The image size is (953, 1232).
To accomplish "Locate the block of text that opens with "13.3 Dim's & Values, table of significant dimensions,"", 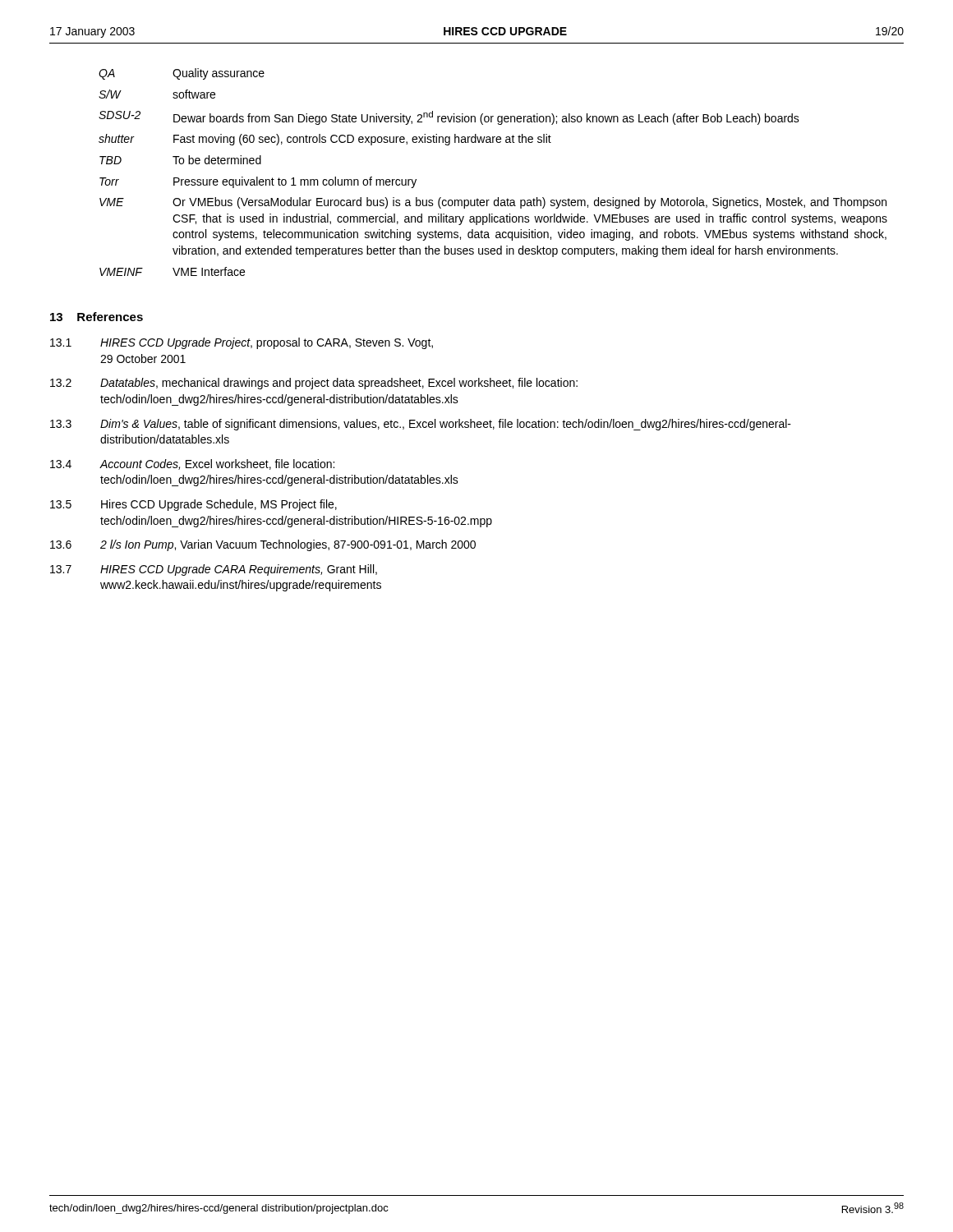I will click(476, 432).
